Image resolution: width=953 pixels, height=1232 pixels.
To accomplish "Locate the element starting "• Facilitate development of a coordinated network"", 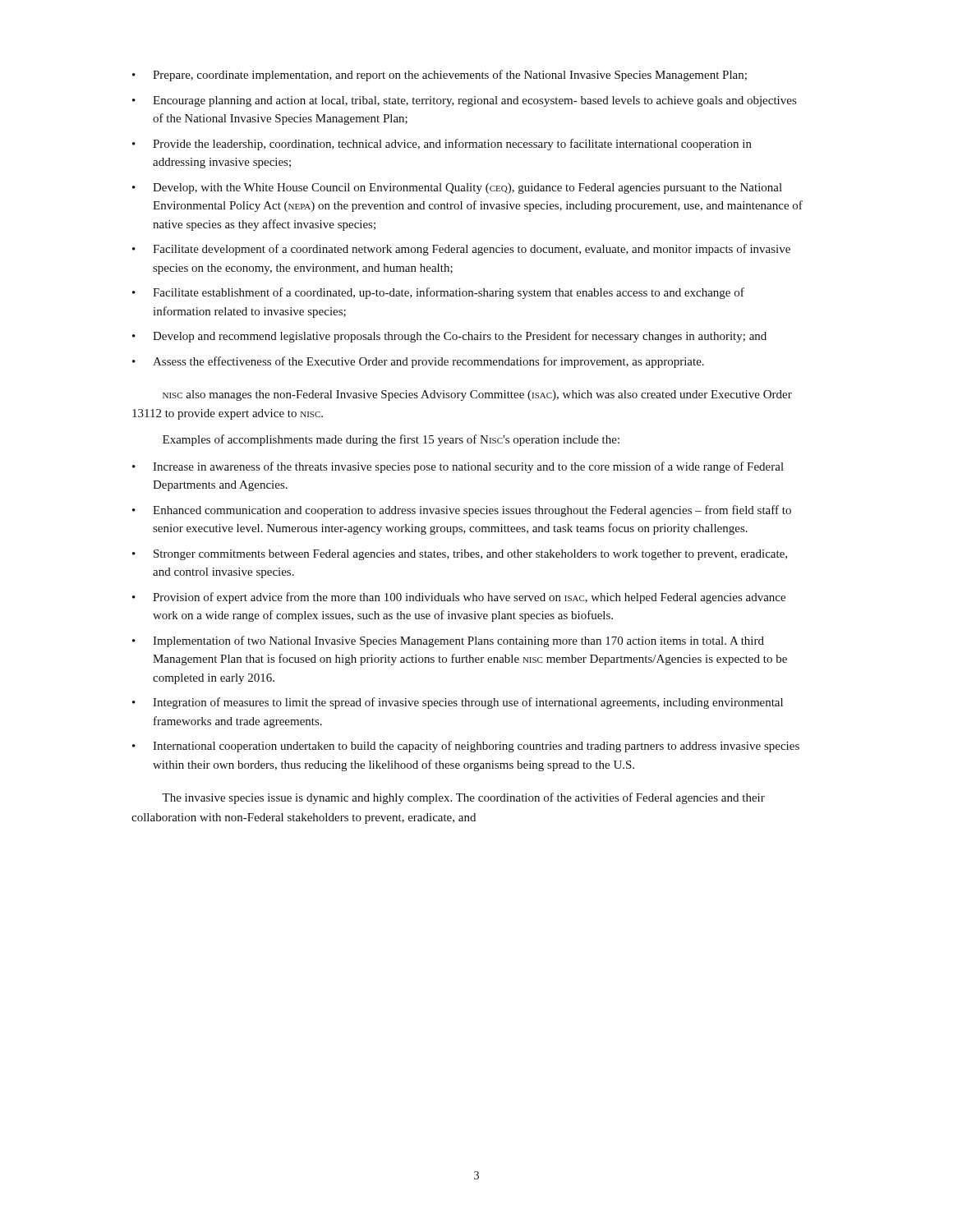I will [x=468, y=258].
